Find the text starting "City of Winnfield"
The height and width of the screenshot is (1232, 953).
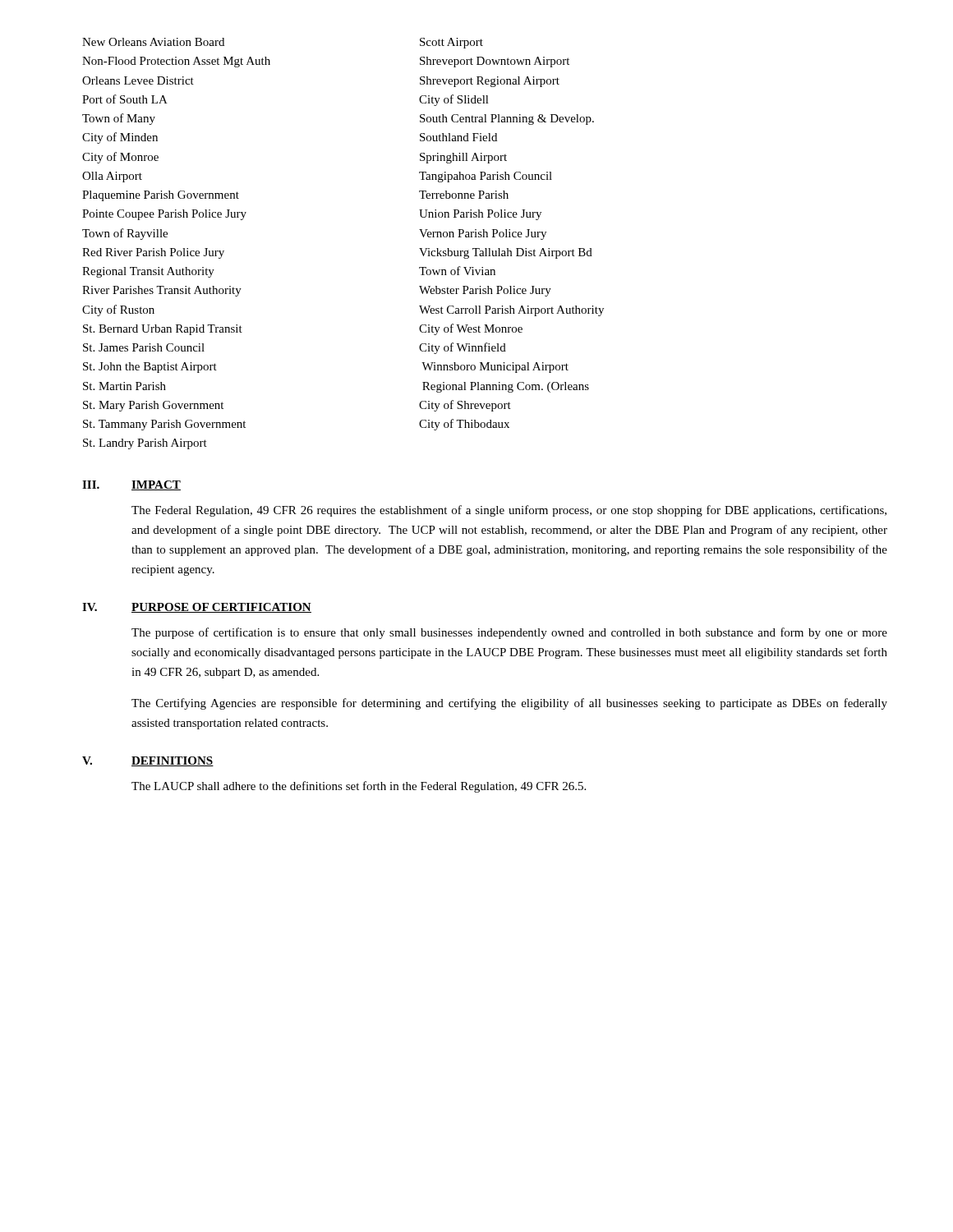tap(462, 347)
